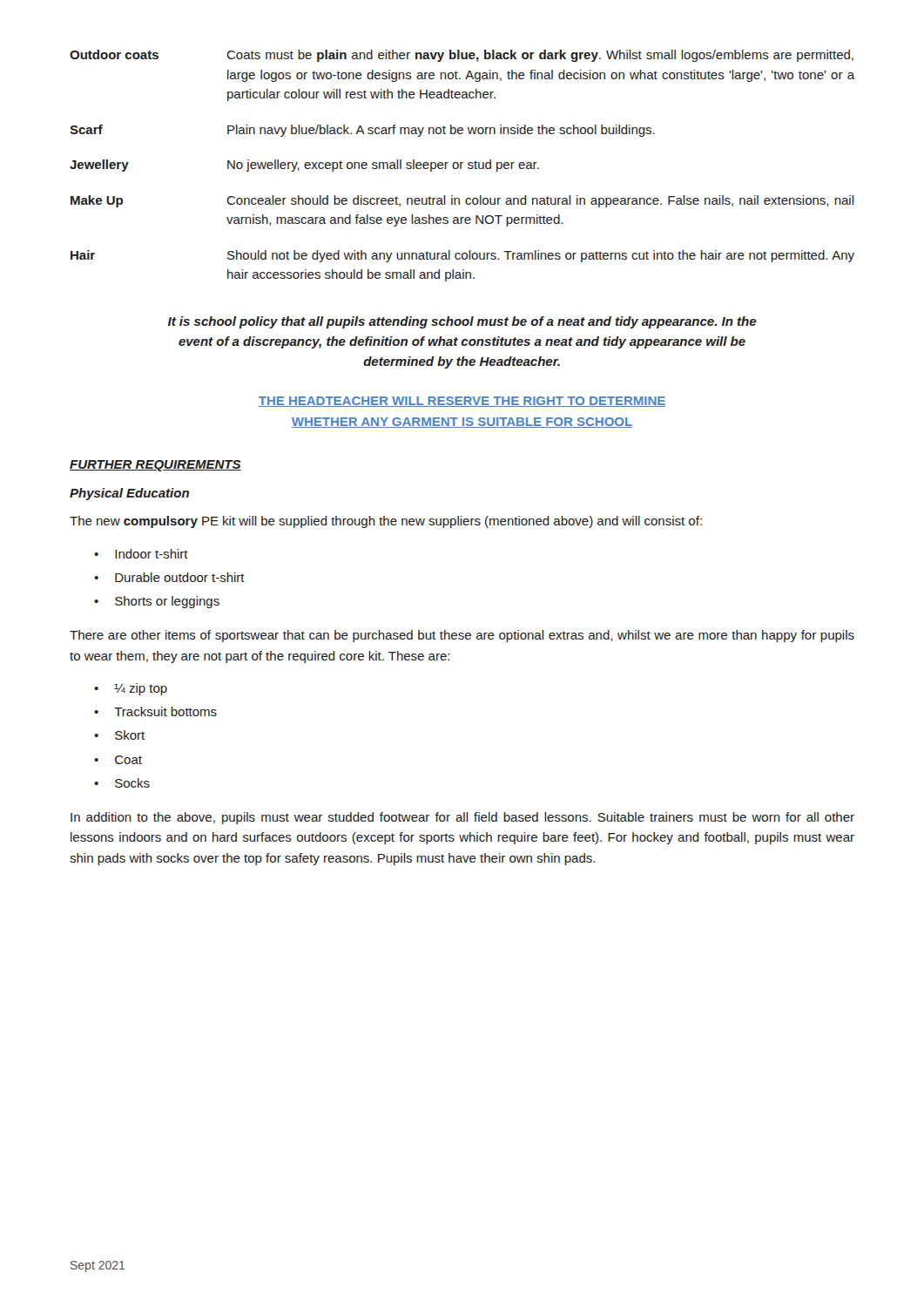Image resolution: width=924 pixels, height=1307 pixels.
Task: Click where it says "Tracksuit bottoms"
Action: point(166,711)
